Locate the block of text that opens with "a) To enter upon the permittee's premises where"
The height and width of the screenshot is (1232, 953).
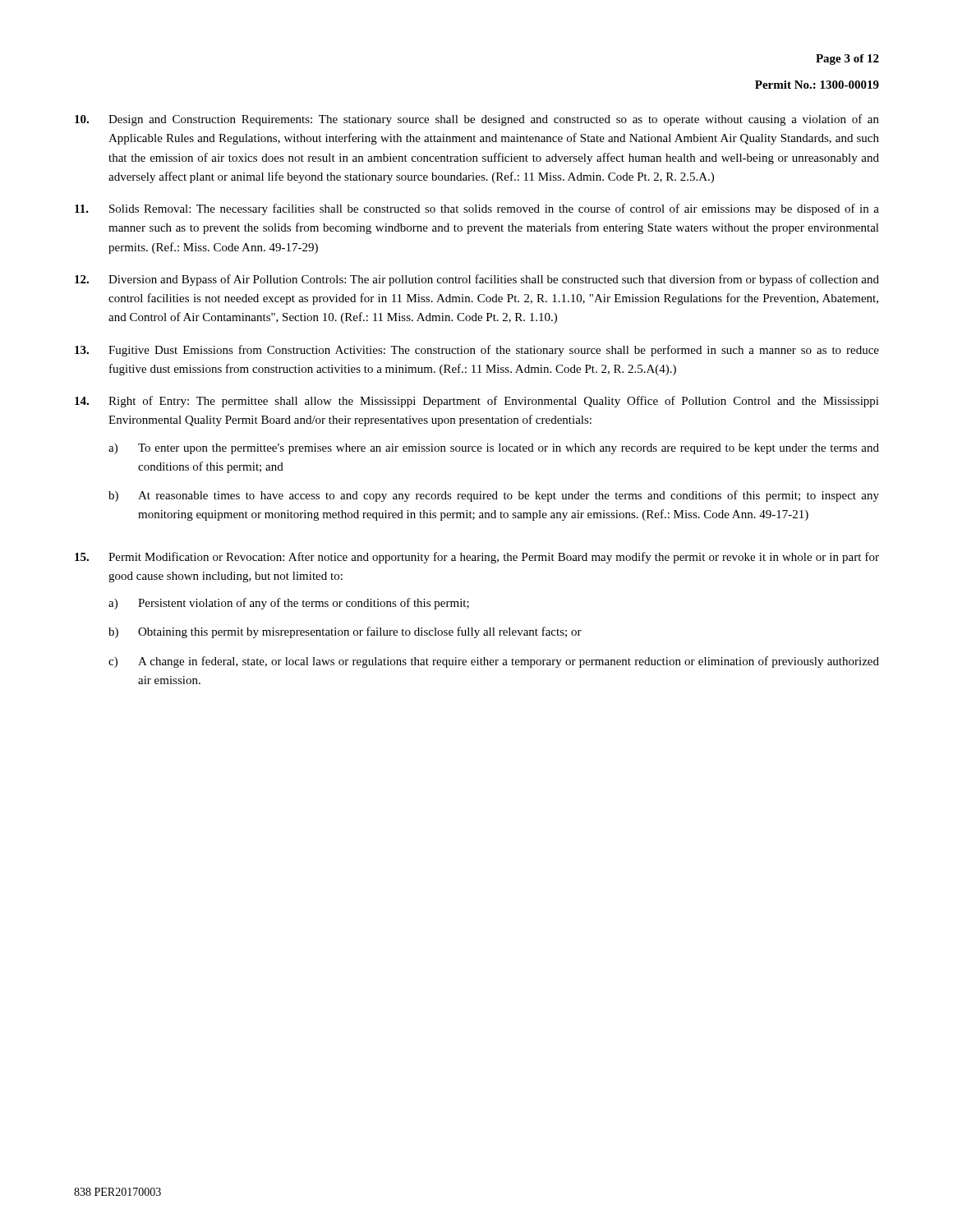click(494, 457)
